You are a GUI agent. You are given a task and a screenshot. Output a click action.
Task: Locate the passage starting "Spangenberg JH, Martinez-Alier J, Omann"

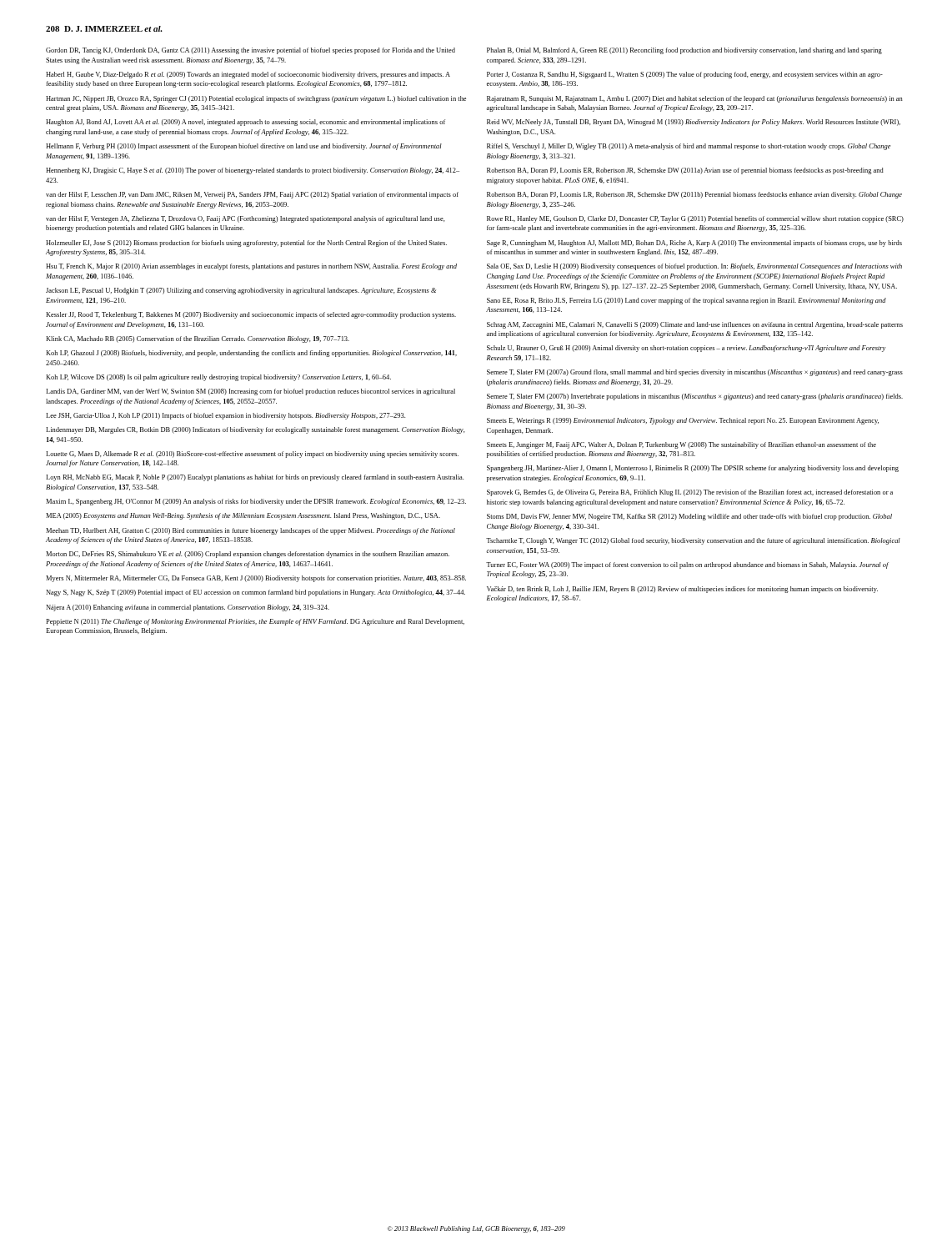point(692,473)
